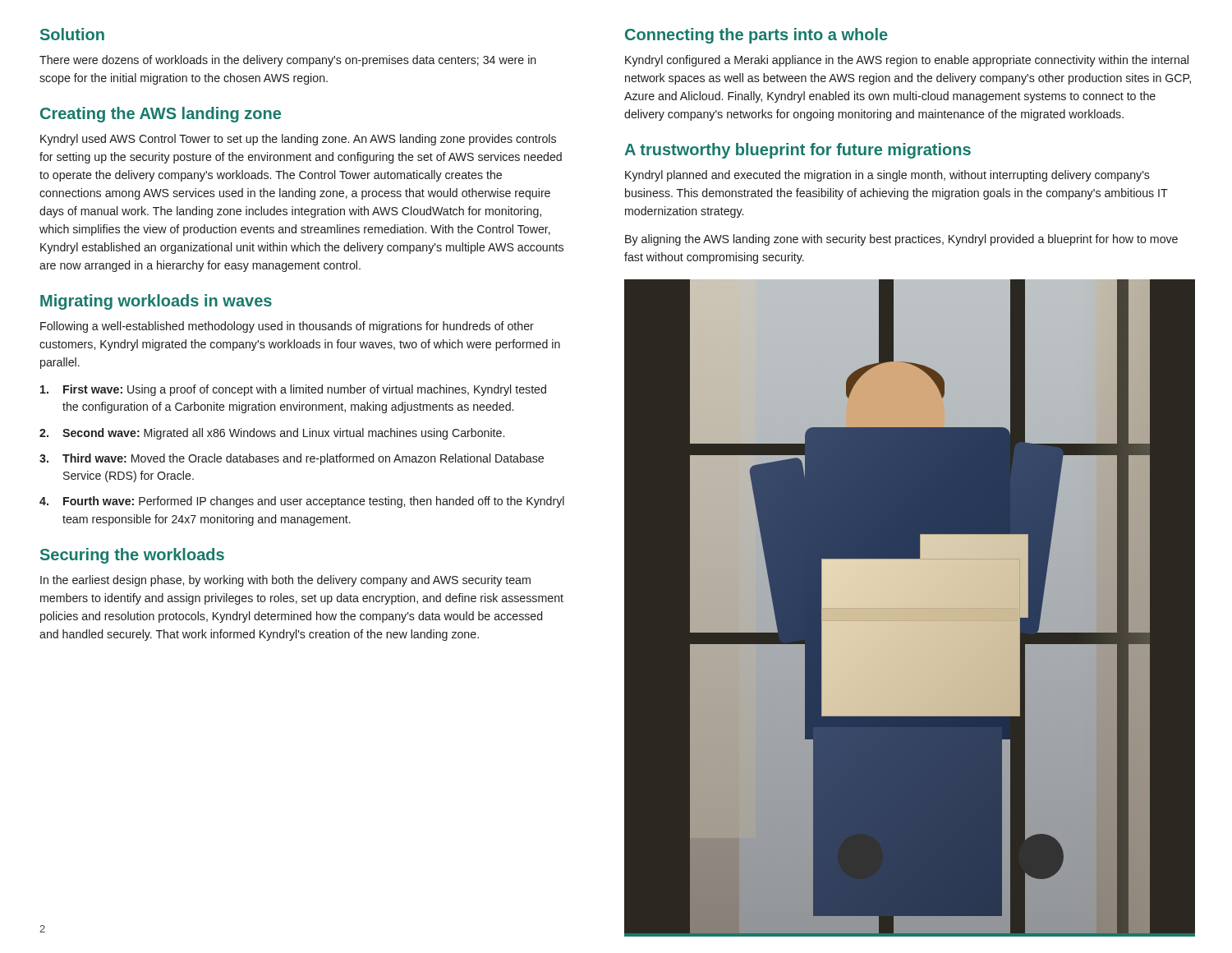Navigate to the text block starting "Kyndryl used AWS Control Tower to set up"

(302, 202)
